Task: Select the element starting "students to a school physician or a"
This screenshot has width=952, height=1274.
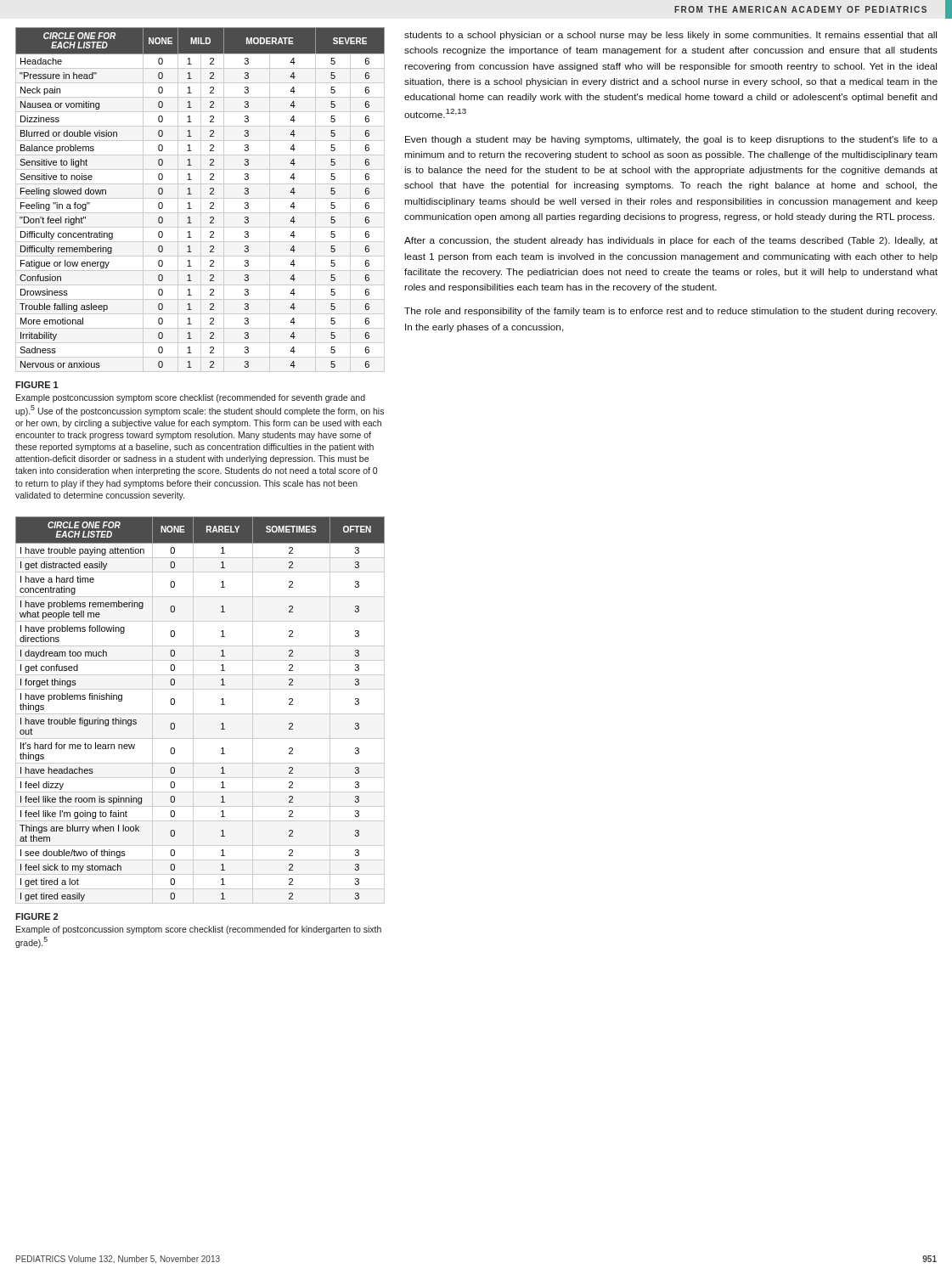Action: pyautogui.click(x=671, y=75)
